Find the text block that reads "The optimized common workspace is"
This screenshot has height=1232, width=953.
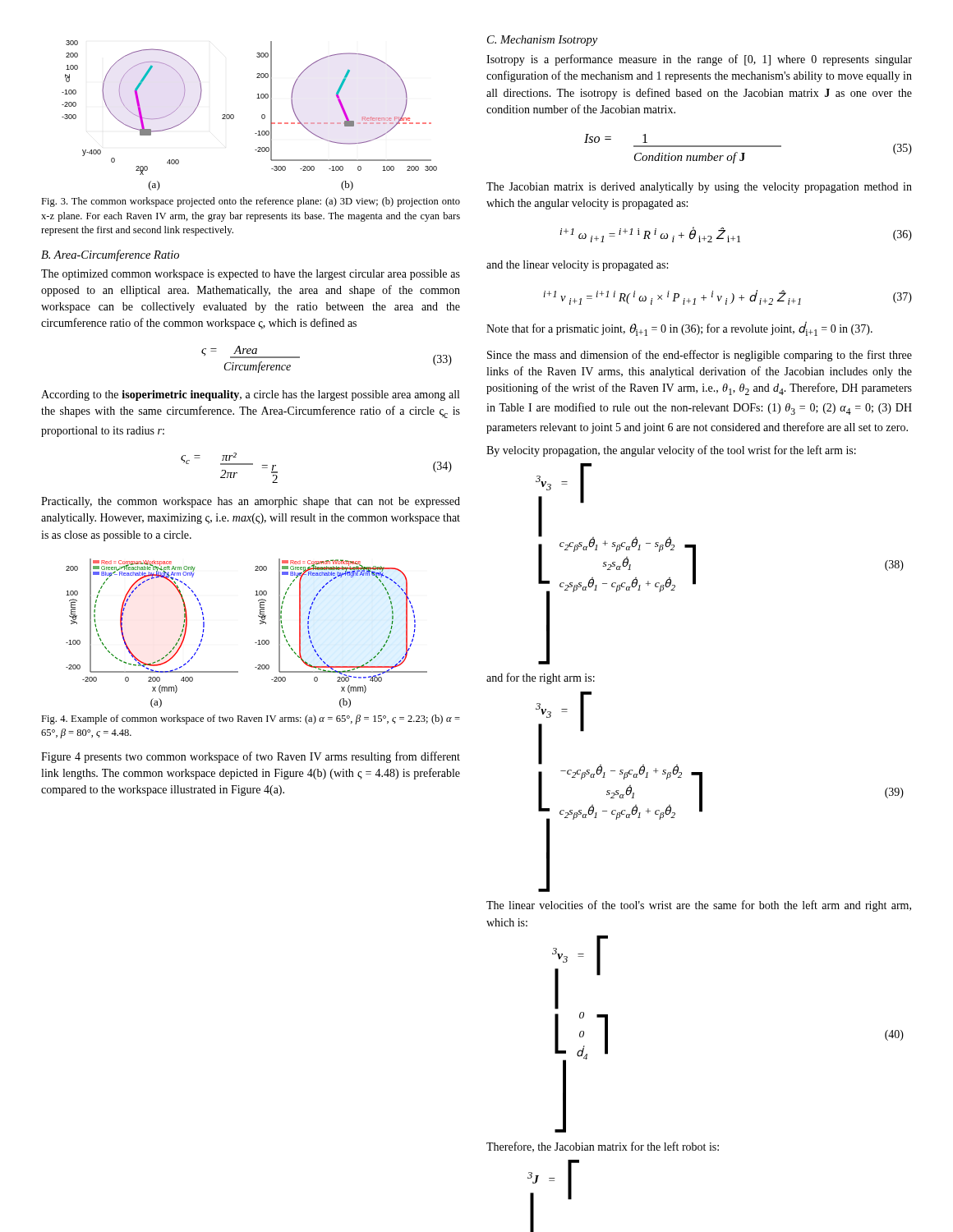[x=251, y=299]
